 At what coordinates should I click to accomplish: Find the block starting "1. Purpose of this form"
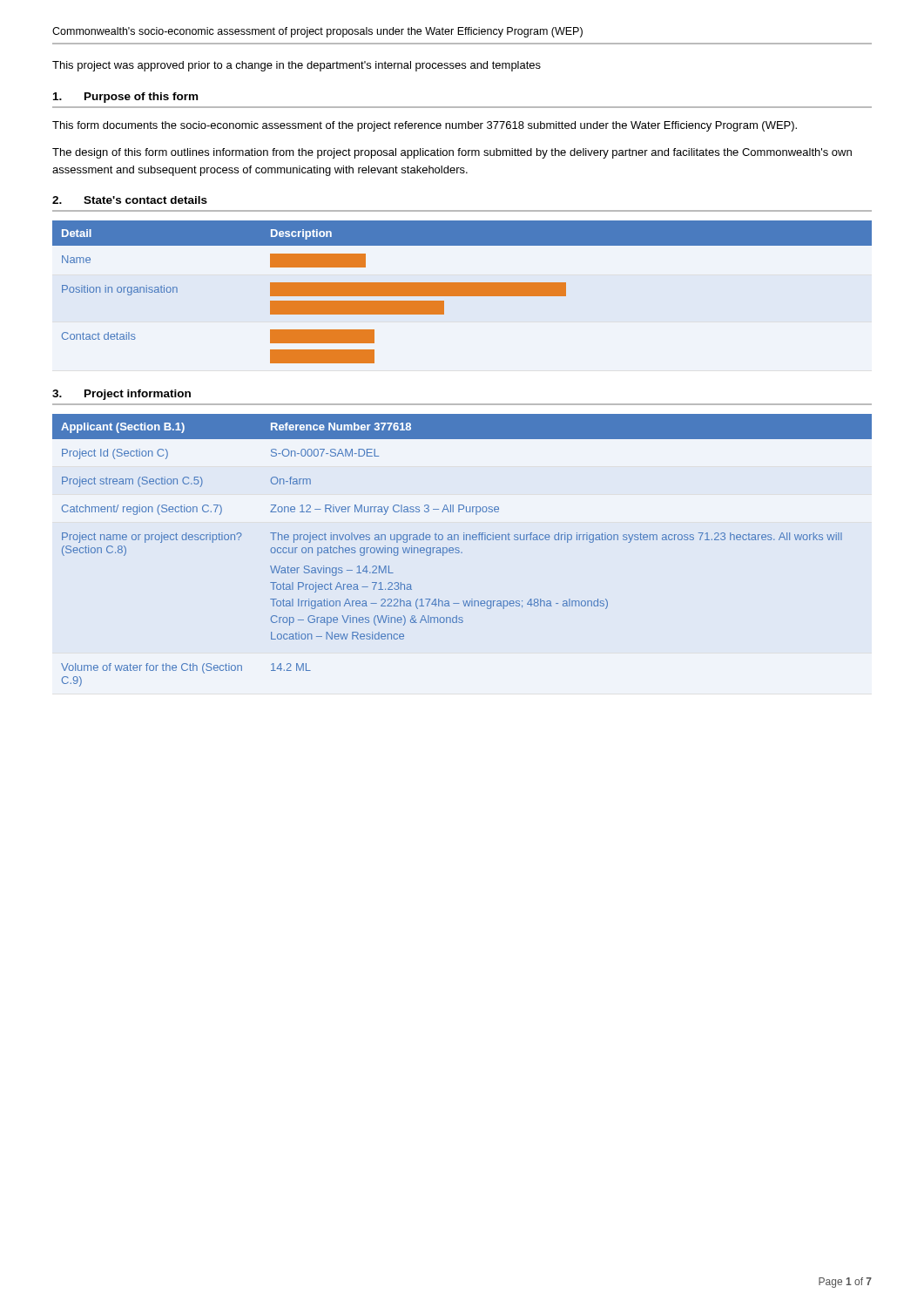tap(125, 96)
